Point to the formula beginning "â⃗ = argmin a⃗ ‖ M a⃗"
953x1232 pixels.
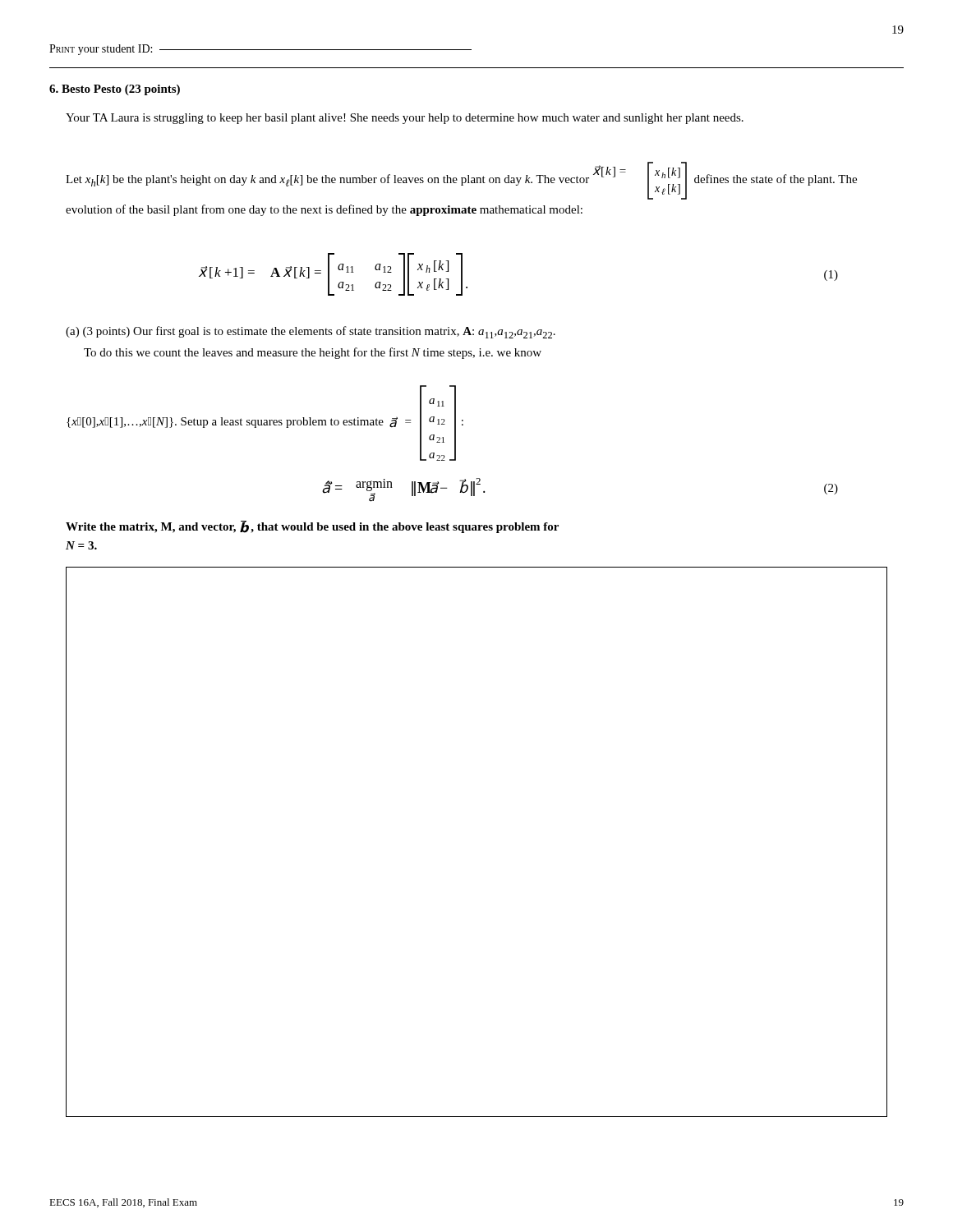click(412, 490)
